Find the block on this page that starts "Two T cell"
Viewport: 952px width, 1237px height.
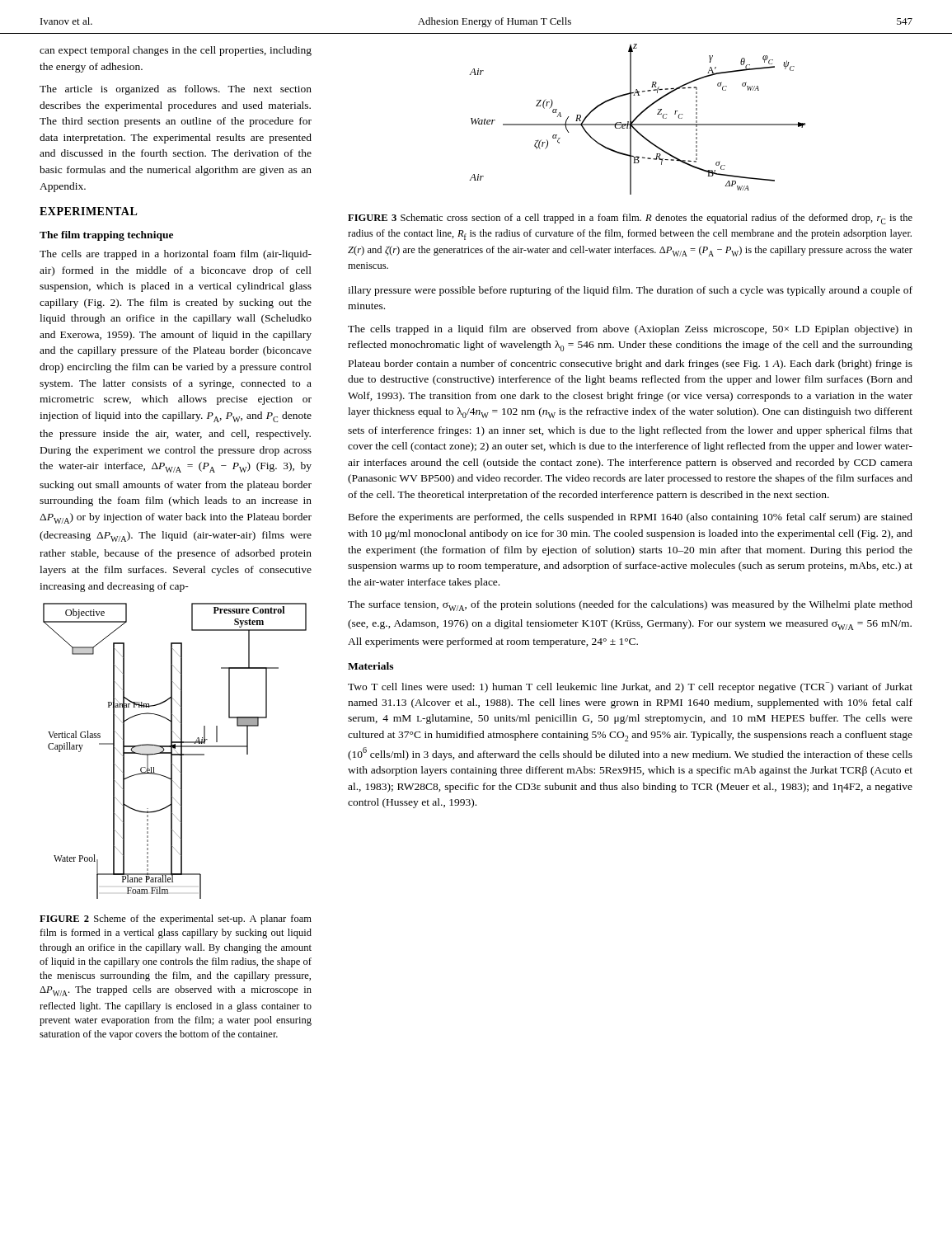630,744
